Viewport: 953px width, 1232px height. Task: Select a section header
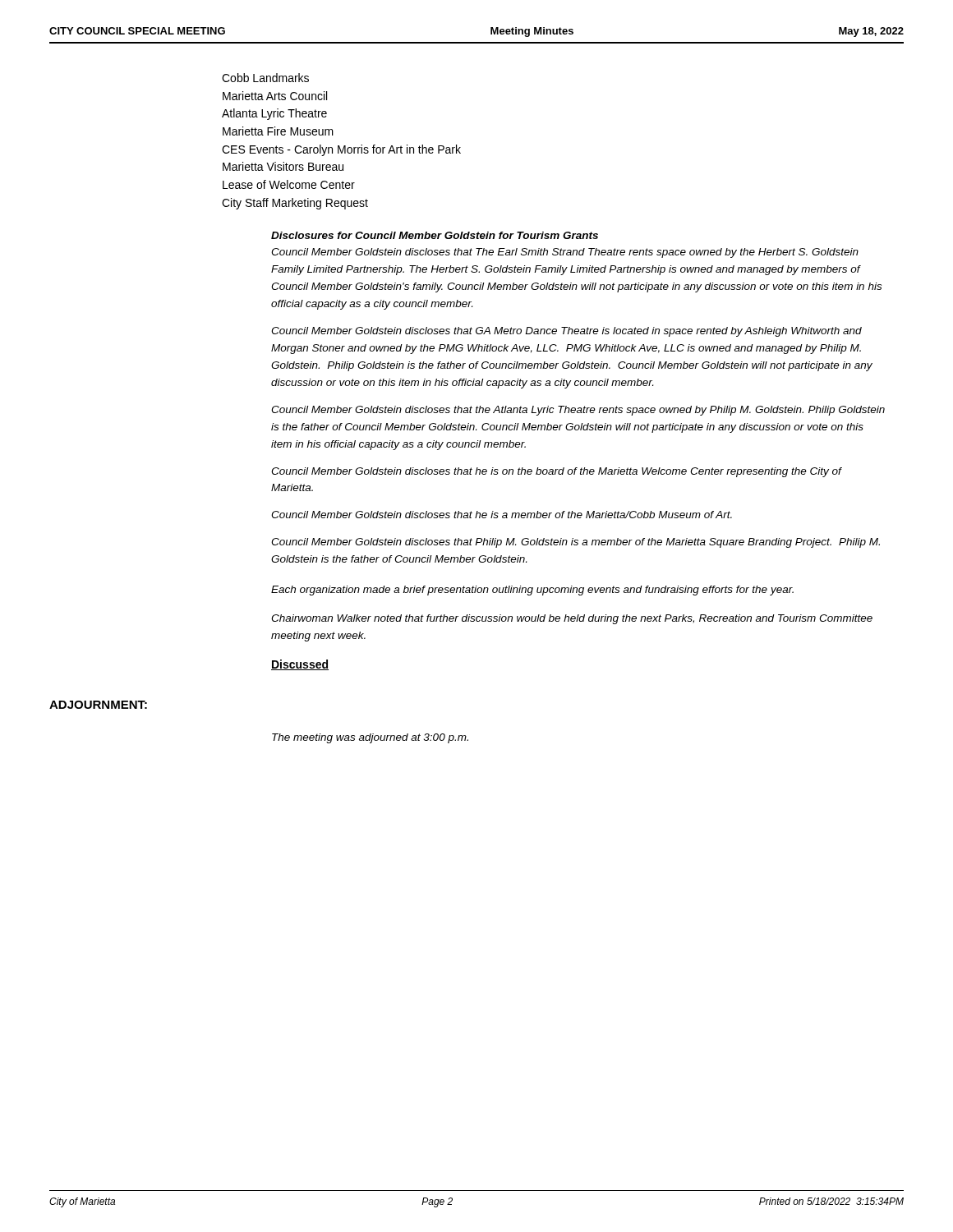coord(99,704)
